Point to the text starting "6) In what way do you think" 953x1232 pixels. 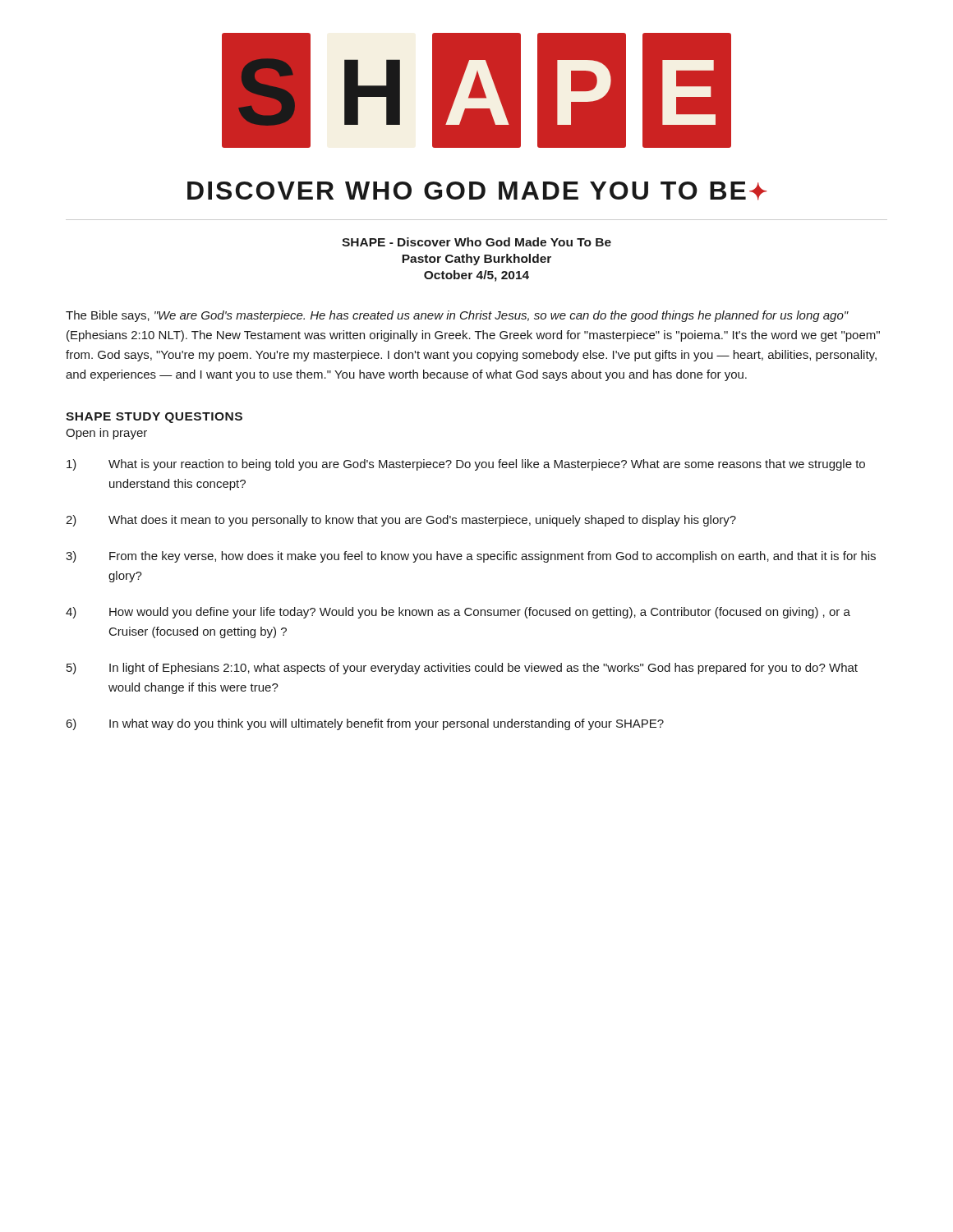coord(476,724)
